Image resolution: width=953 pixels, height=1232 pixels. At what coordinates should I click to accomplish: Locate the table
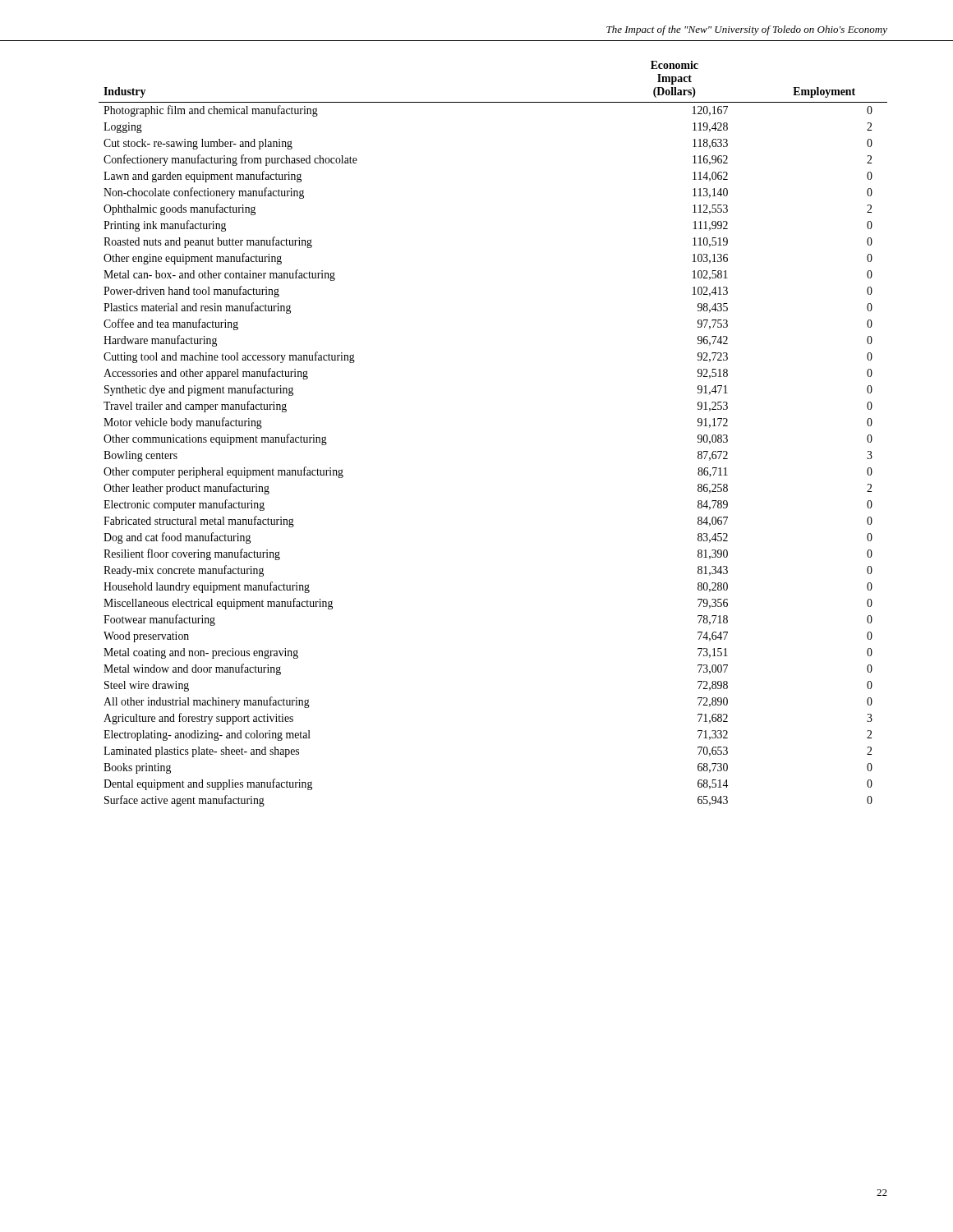493,432
